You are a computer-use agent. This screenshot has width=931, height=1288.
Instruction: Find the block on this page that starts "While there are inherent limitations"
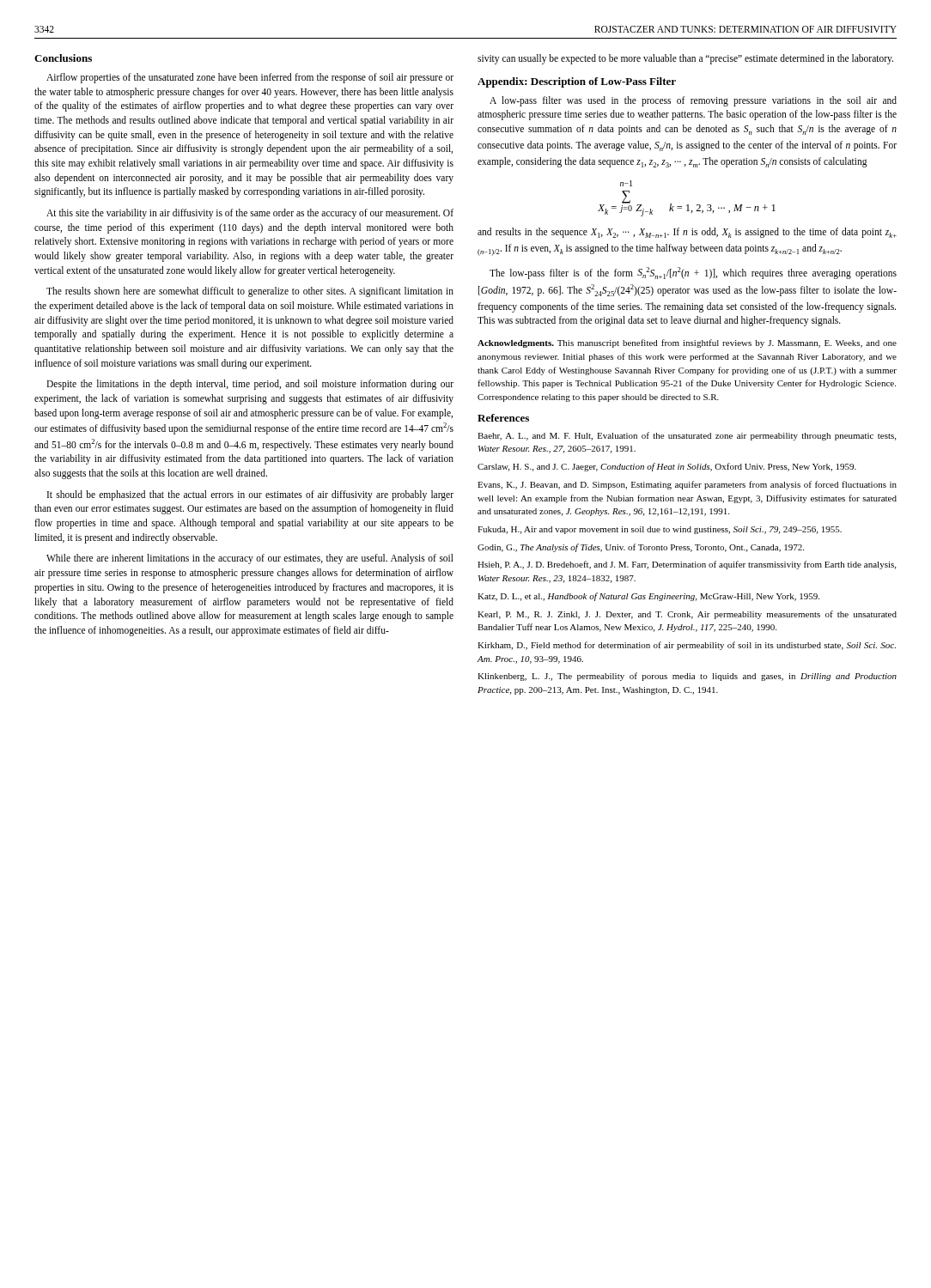[244, 594]
